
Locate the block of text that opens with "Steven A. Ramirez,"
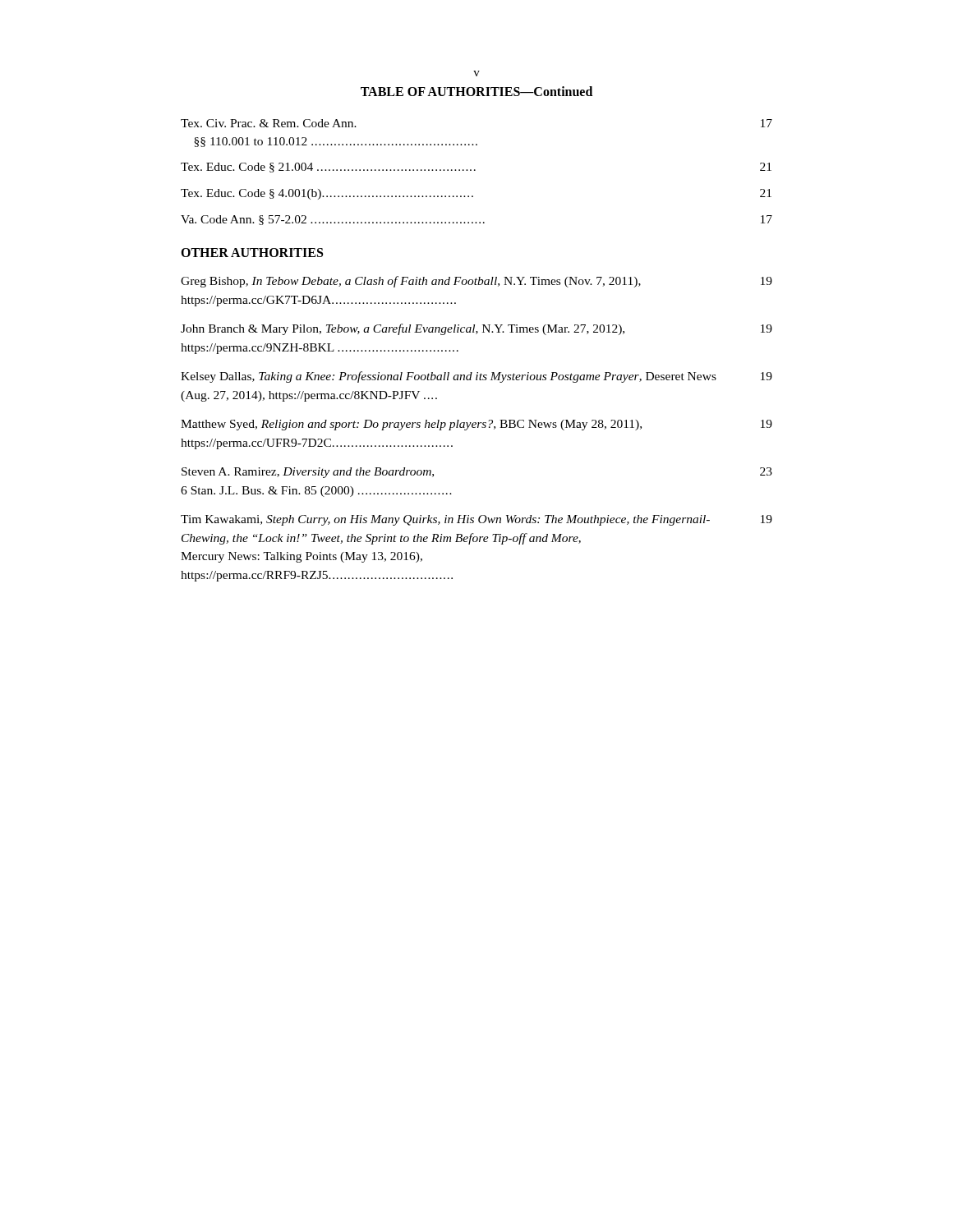[299, 473]
